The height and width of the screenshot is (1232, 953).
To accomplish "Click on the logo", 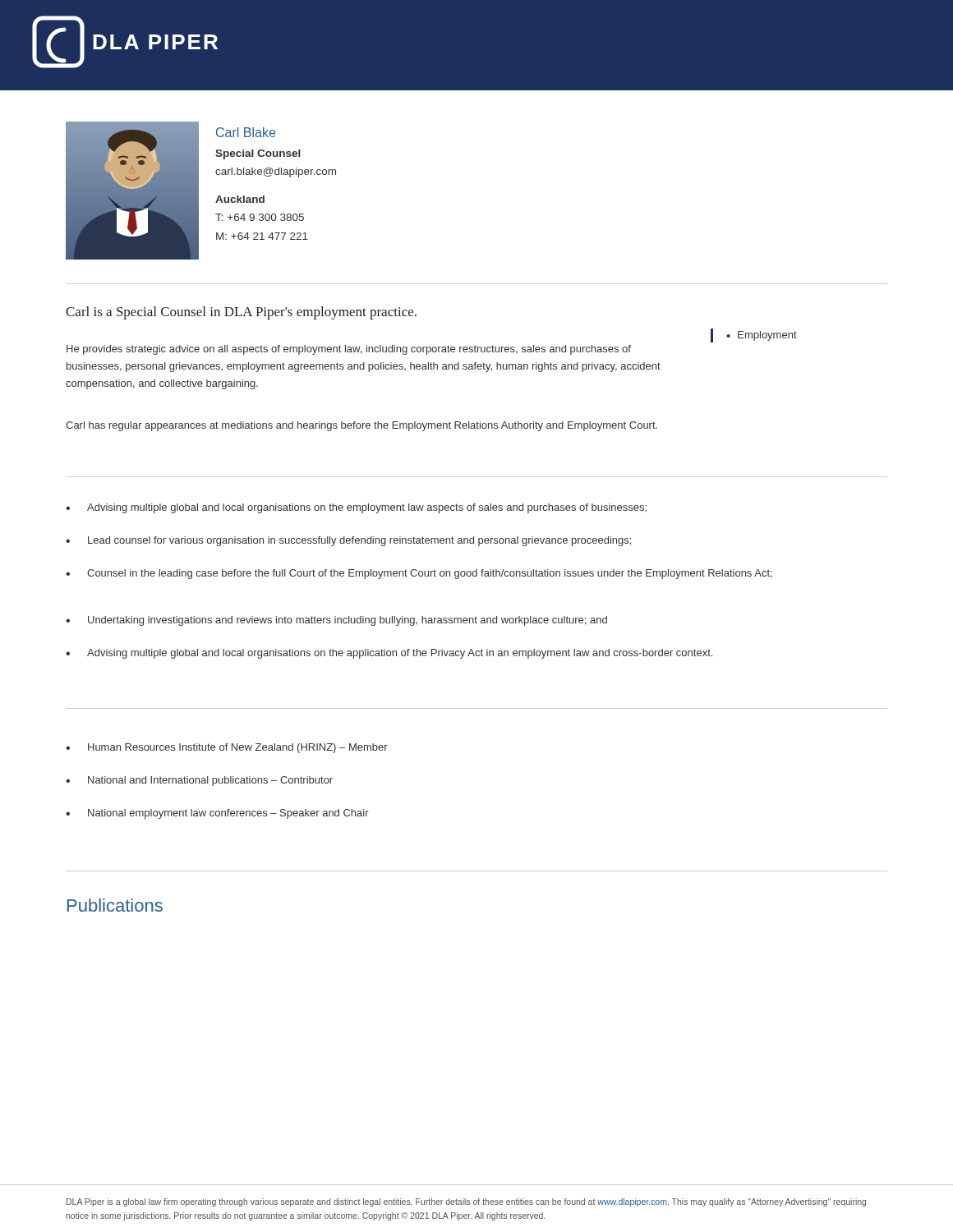I will pyautogui.click(x=476, y=45).
